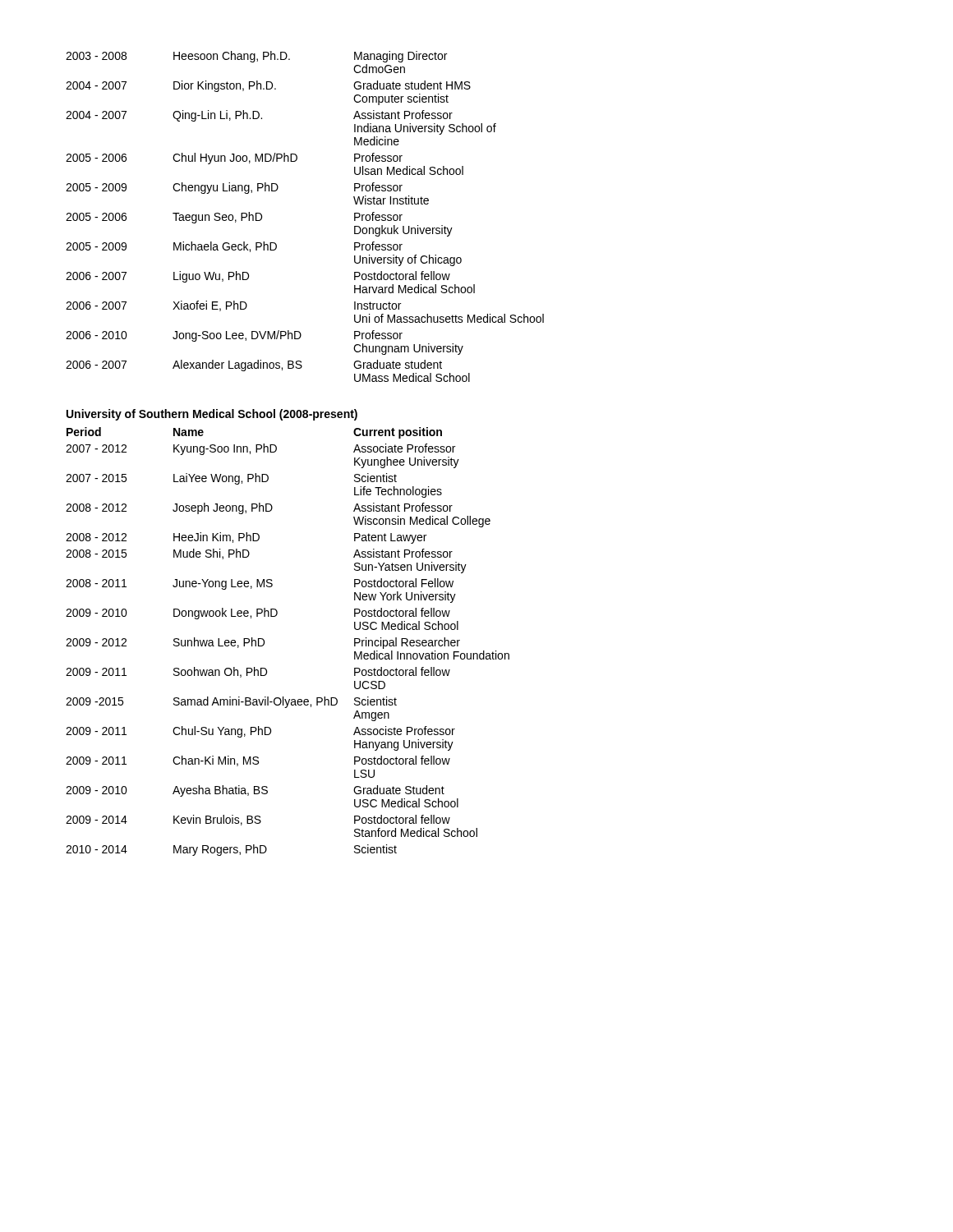Point to the text starting "2006 - 2010 Jong-Soo Lee, DVM/PhD ProfessorChungnam University"
The image size is (953, 1232).
click(x=234, y=336)
